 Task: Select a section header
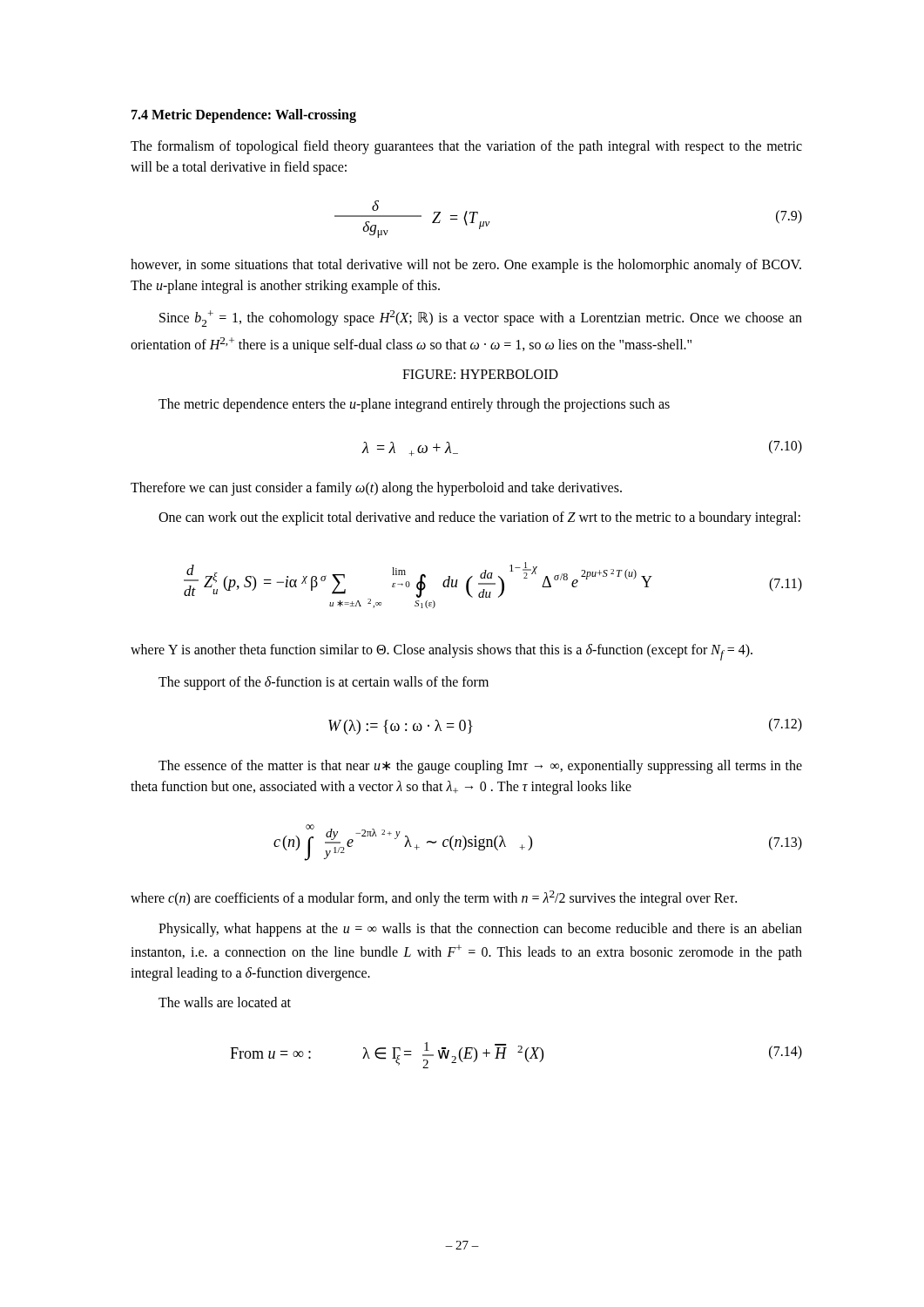coord(243,115)
